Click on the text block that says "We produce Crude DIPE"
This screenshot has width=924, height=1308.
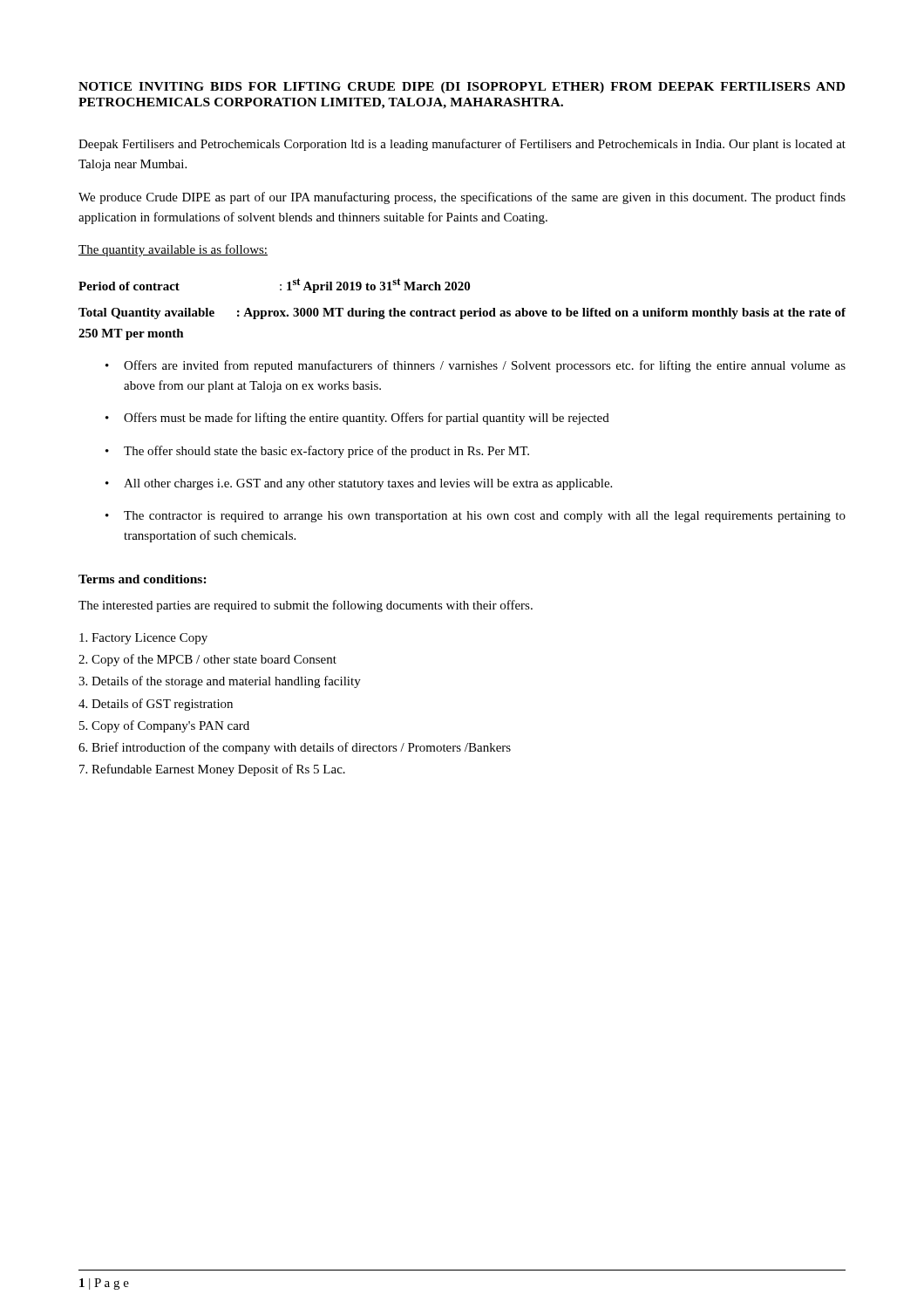(462, 207)
